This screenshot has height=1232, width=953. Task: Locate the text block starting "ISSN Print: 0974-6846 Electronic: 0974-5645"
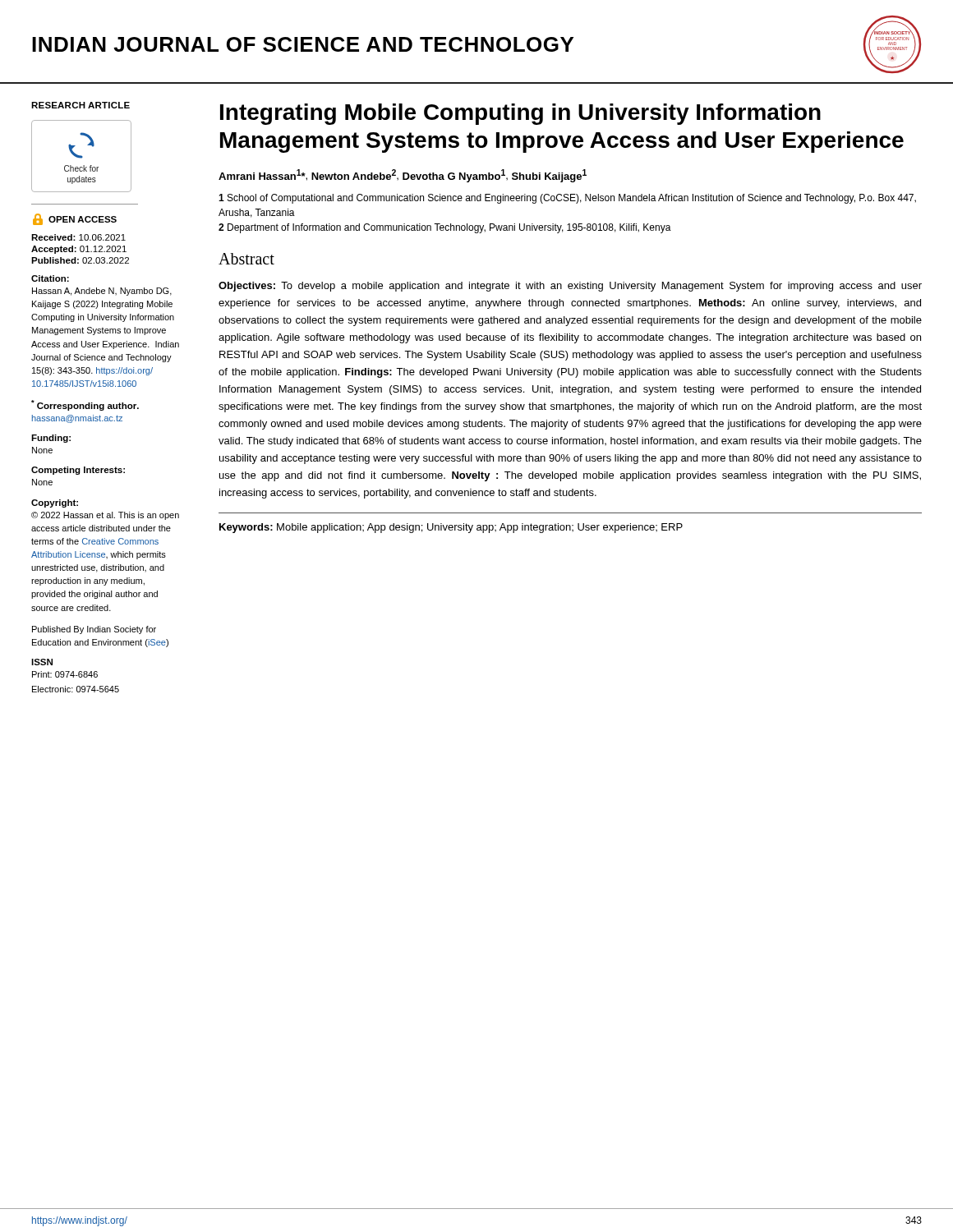click(107, 677)
